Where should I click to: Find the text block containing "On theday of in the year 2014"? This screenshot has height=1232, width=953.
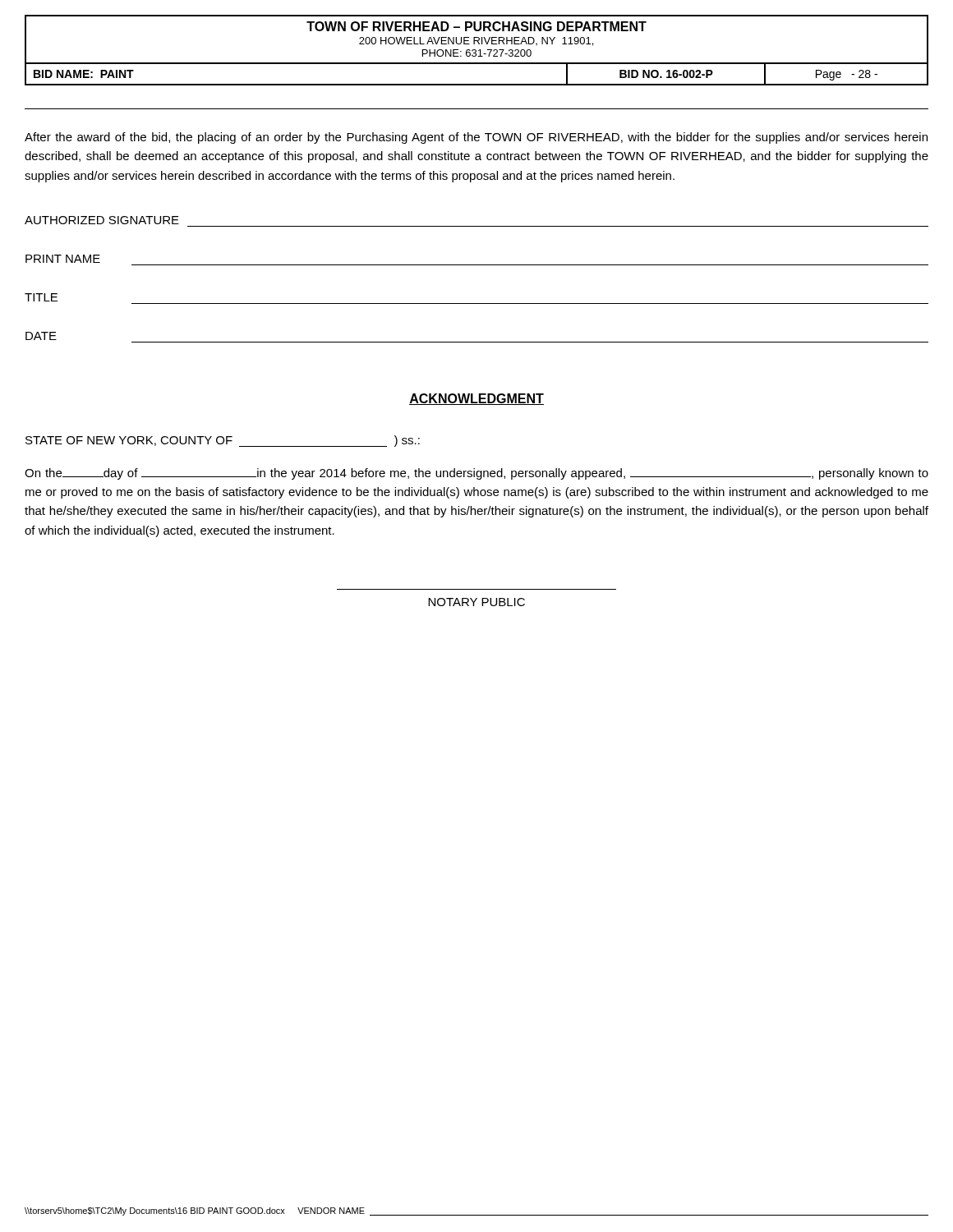point(476,500)
